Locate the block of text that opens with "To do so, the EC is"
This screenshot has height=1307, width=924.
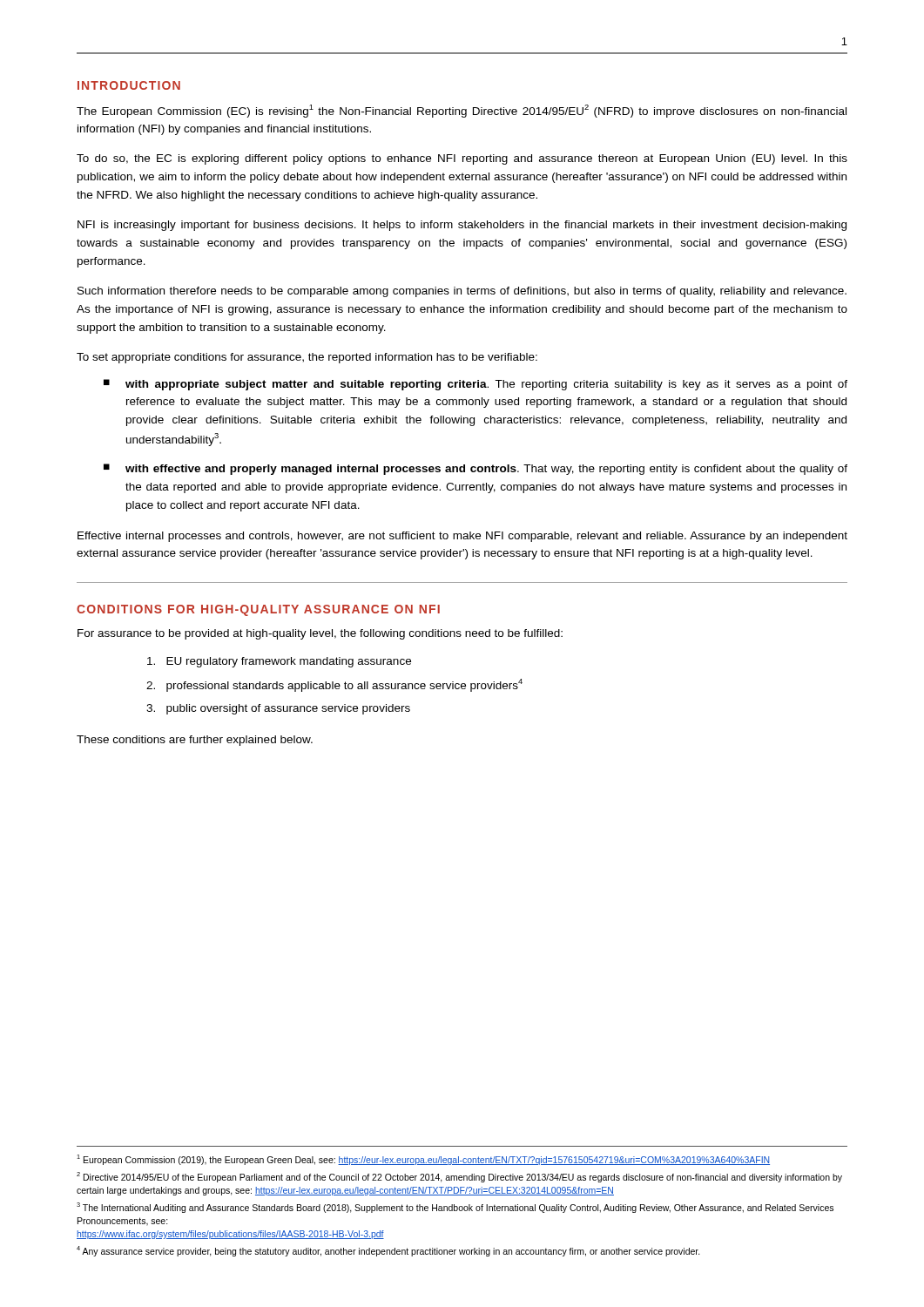pyautogui.click(x=462, y=177)
